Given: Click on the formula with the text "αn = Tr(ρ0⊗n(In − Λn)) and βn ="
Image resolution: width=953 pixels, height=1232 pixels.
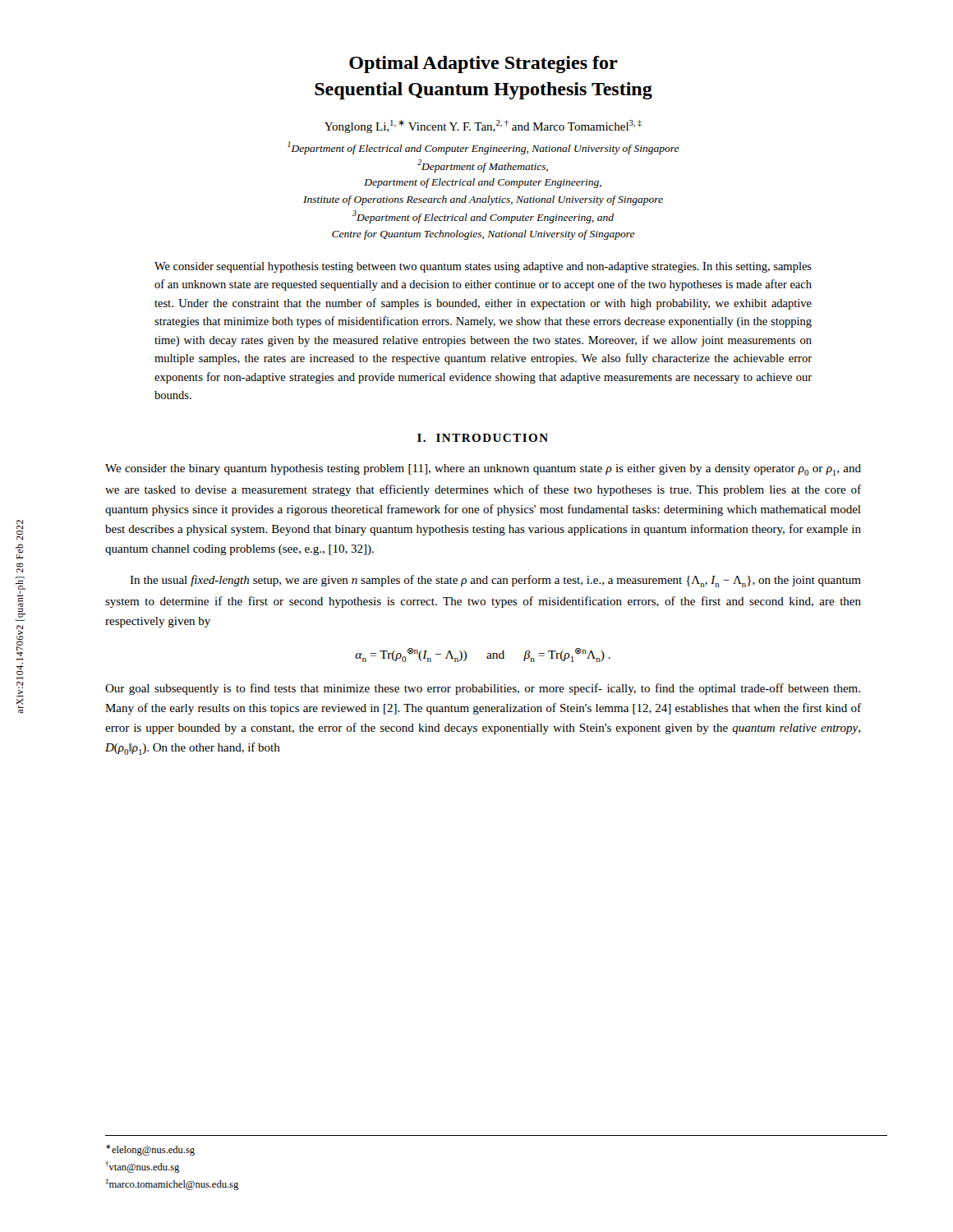Looking at the screenshot, I should tap(483, 655).
